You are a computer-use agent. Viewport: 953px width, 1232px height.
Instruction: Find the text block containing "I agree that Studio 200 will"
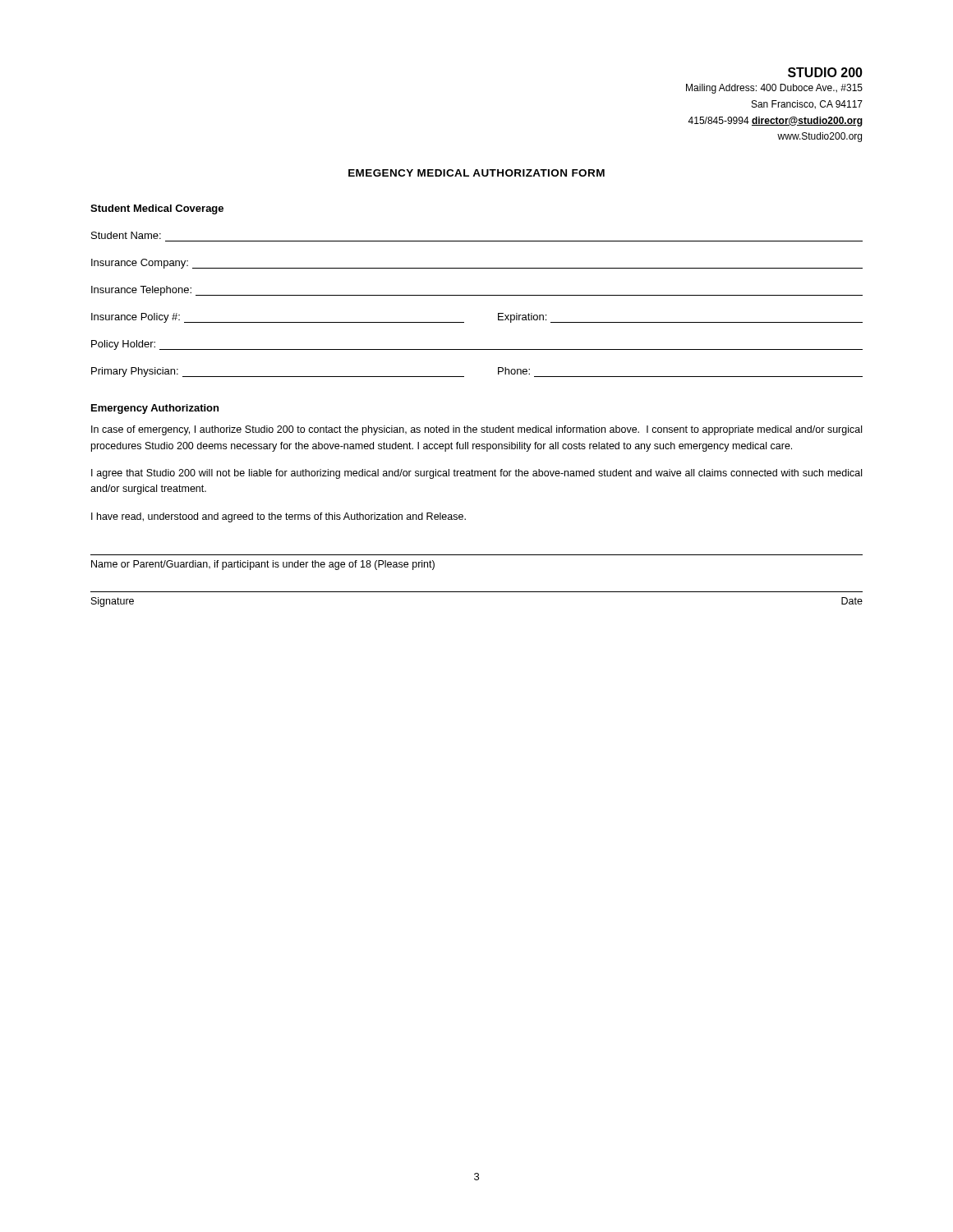[476, 481]
